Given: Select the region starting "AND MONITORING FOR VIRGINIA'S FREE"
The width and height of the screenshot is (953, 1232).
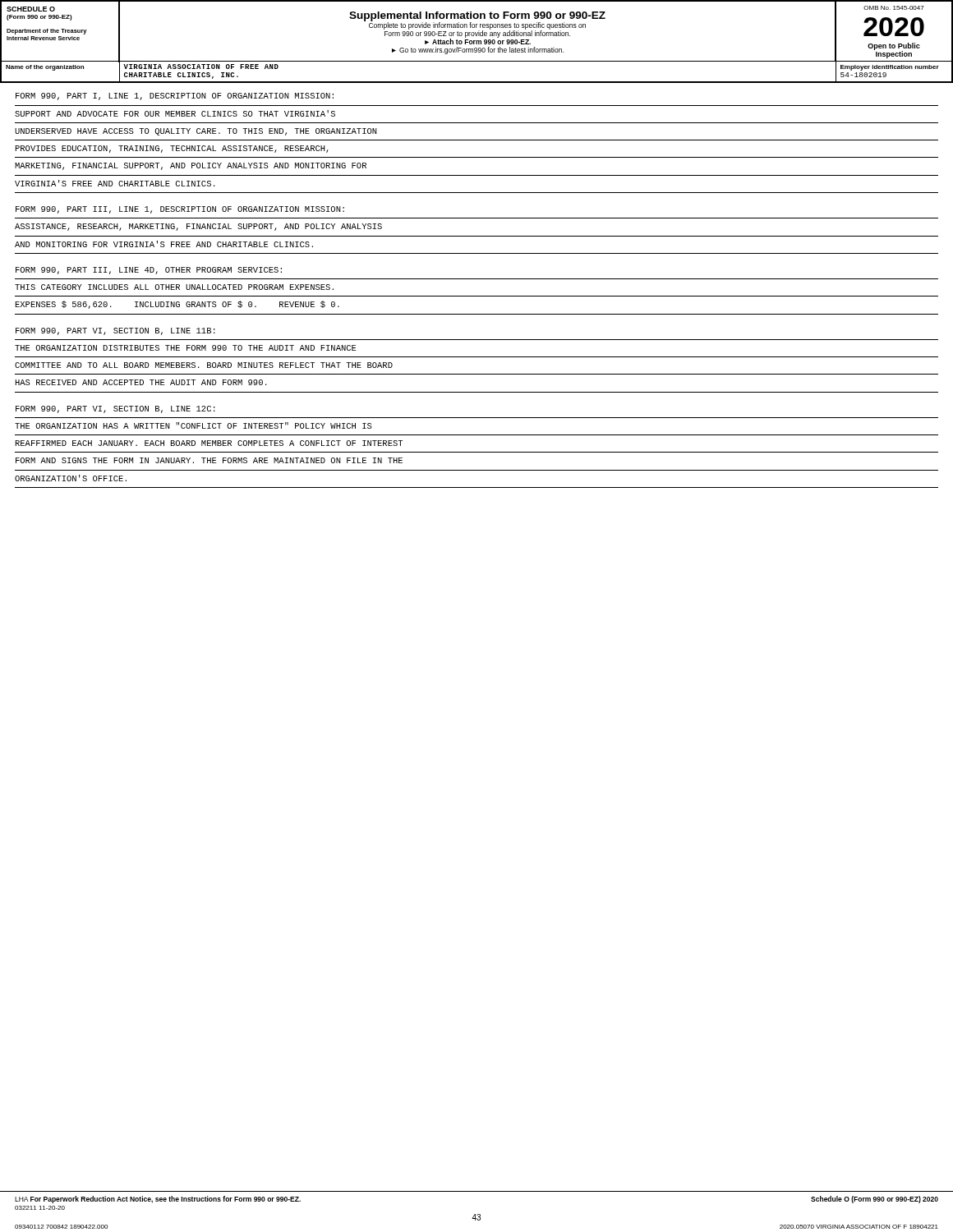Looking at the screenshot, I should pos(476,245).
